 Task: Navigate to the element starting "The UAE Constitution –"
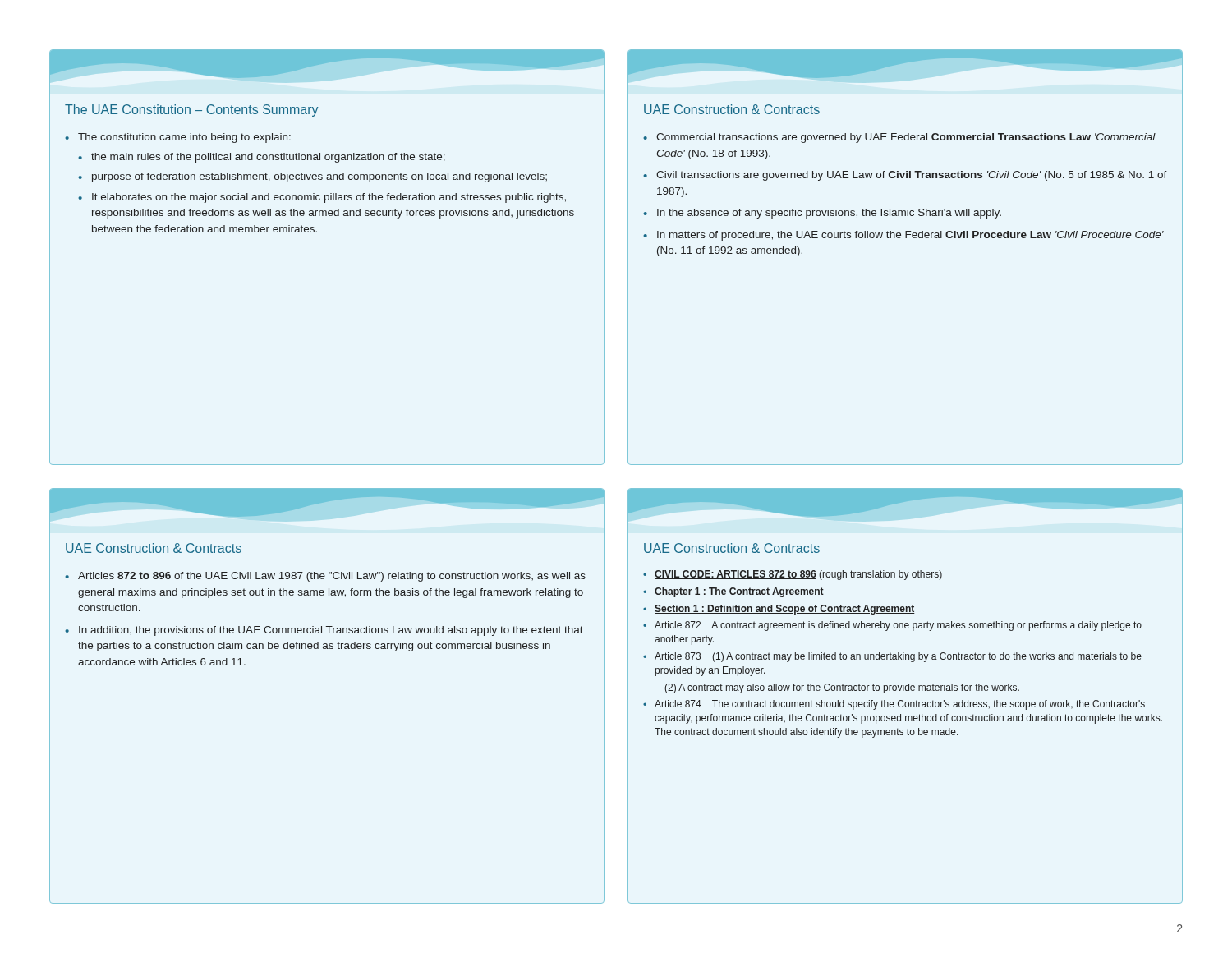click(192, 110)
